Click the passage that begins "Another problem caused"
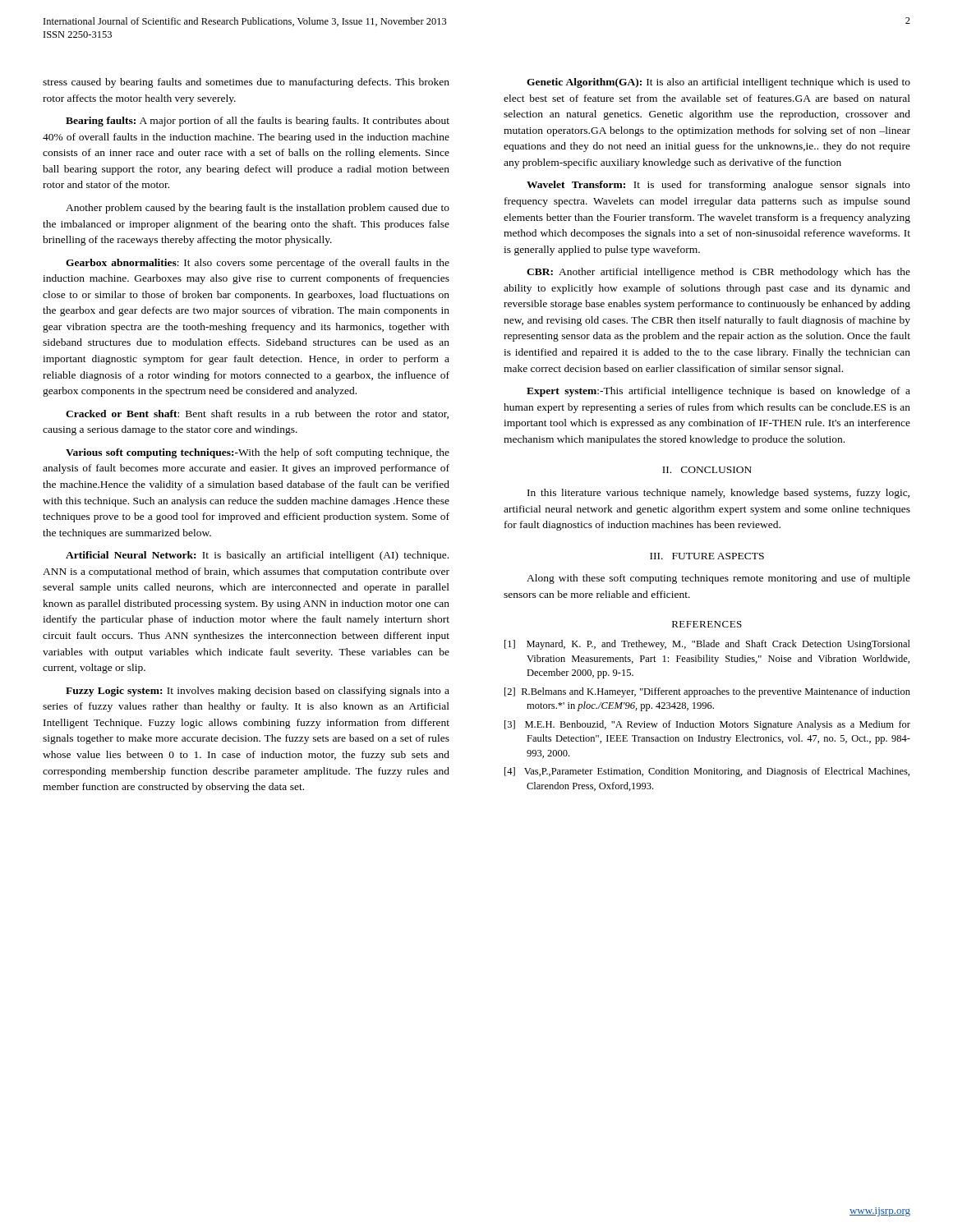This screenshot has height=1232, width=953. (x=246, y=224)
